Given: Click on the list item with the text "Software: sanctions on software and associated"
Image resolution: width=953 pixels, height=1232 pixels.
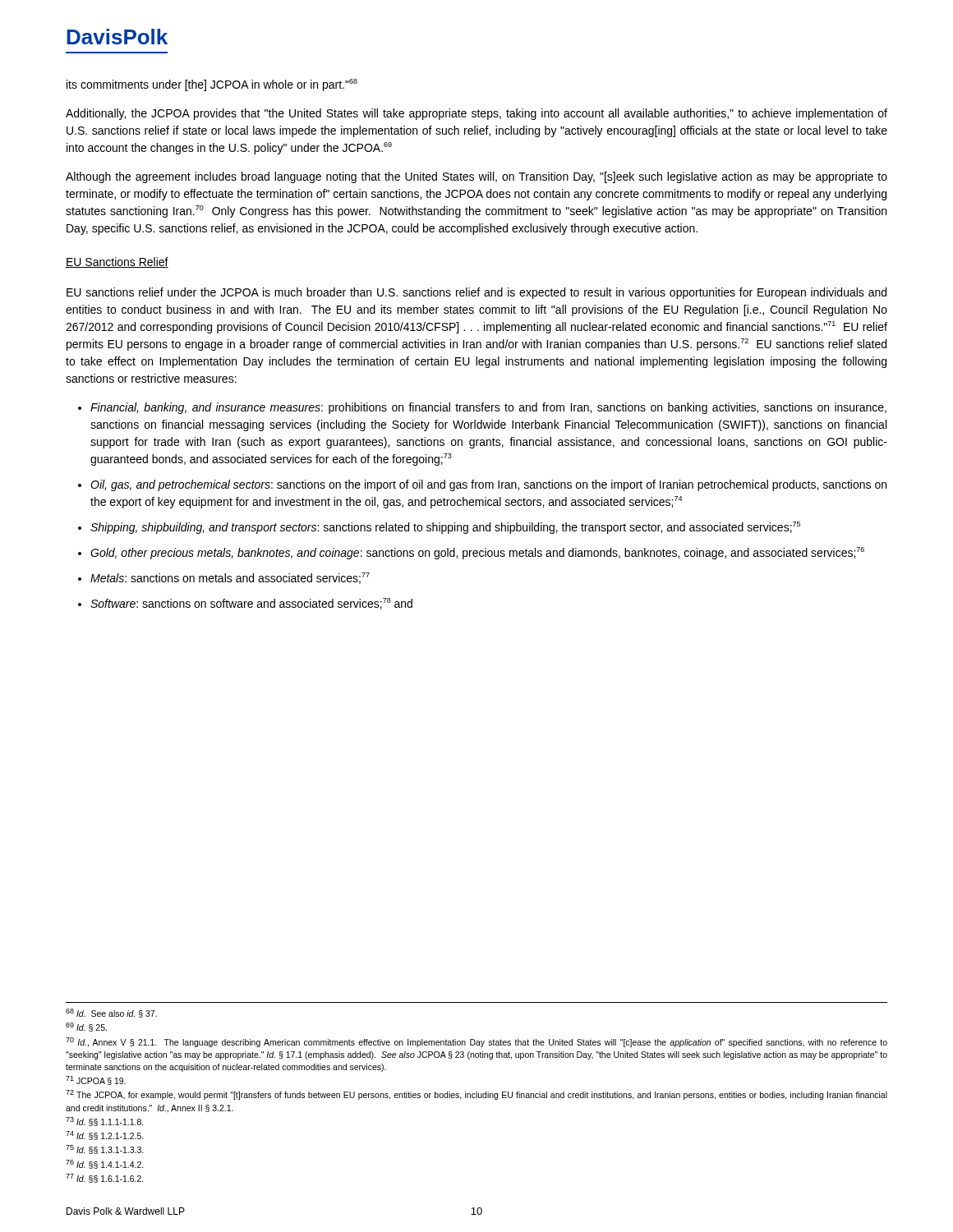Looking at the screenshot, I should pos(252,603).
